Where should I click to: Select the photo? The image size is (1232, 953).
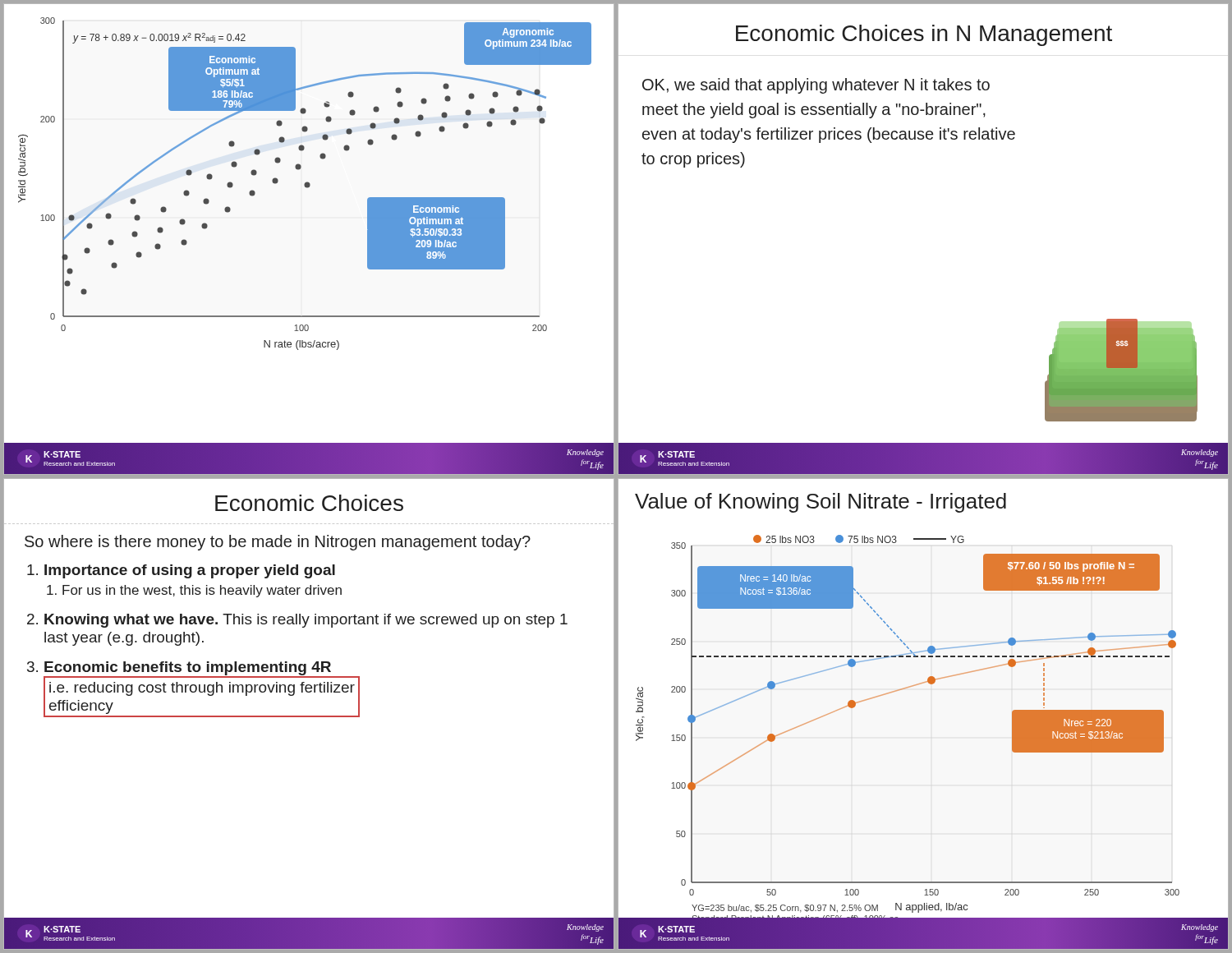pos(1123,374)
